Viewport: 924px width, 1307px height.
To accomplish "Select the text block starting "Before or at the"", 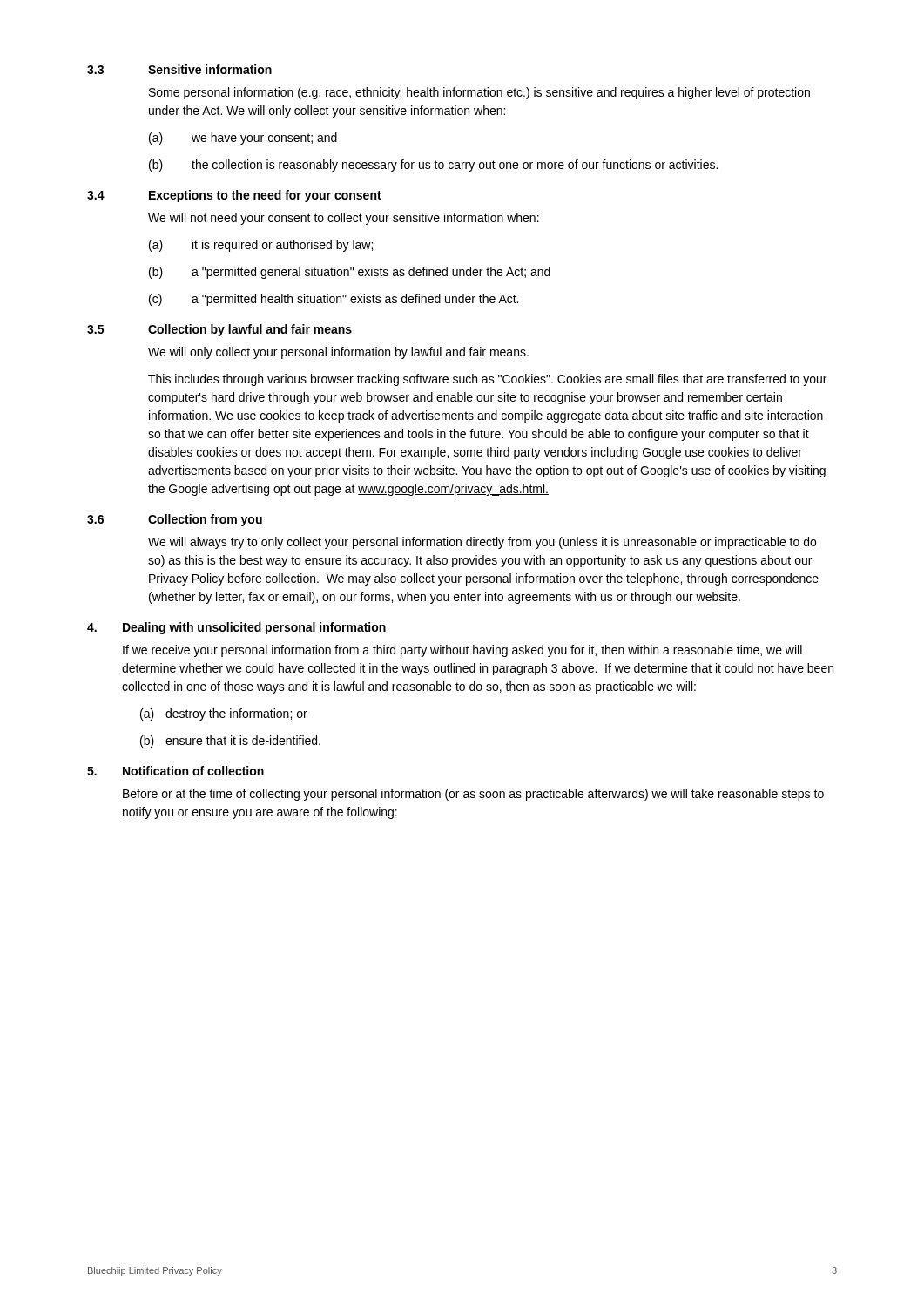I will (479, 803).
